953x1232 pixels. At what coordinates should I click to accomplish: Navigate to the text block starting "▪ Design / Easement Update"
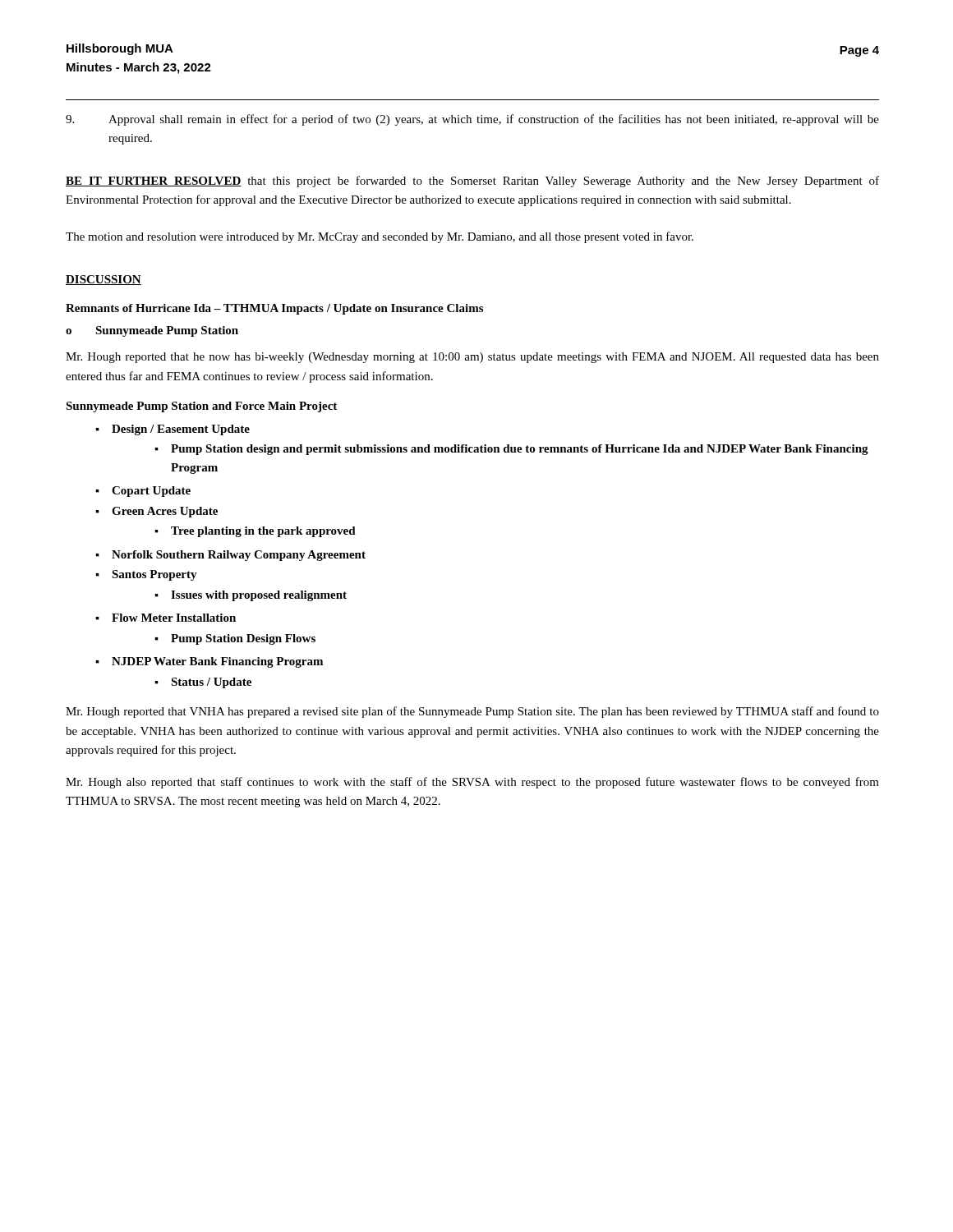point(172,429)
